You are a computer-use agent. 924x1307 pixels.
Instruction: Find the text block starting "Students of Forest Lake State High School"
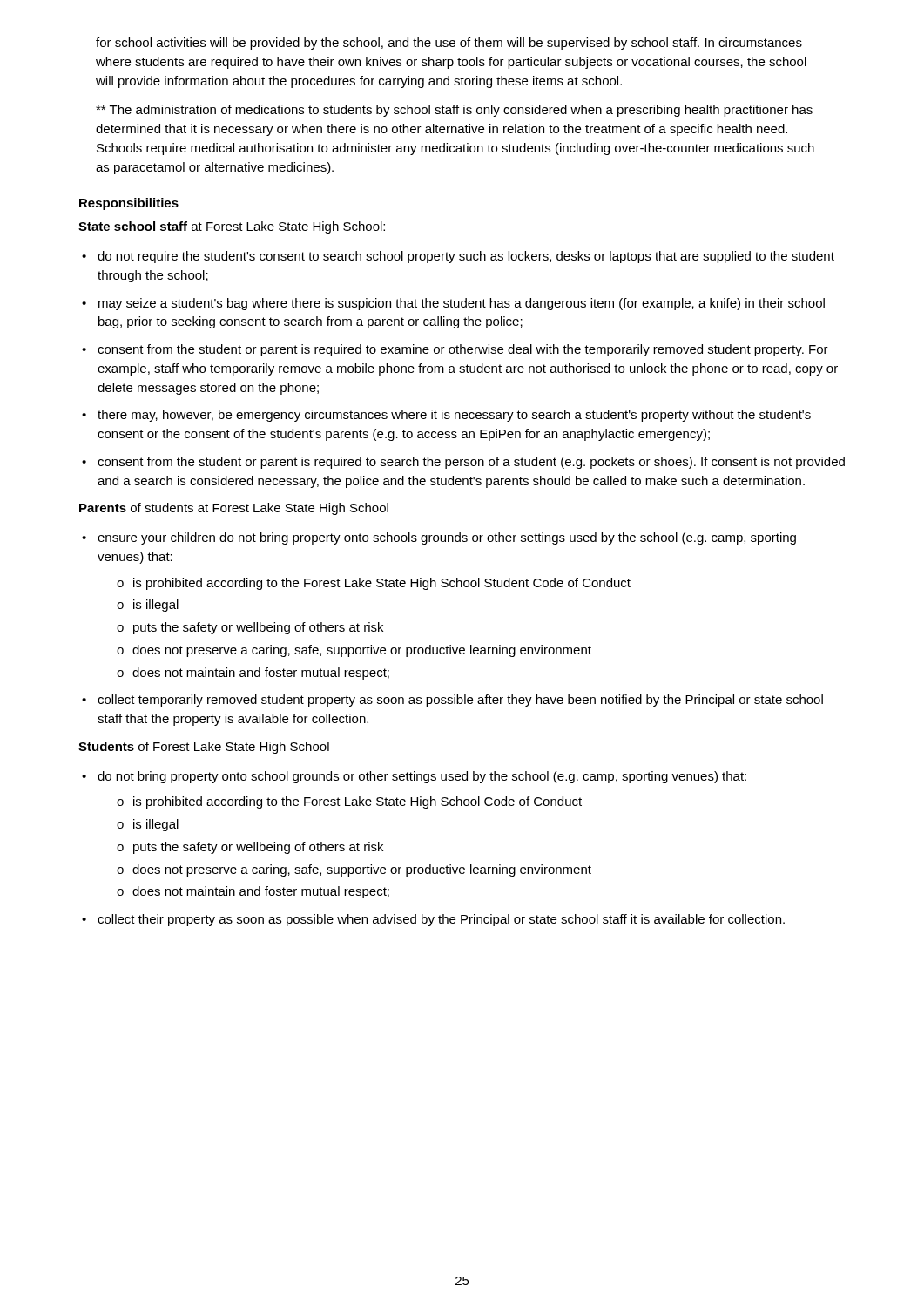pos(204,748)
